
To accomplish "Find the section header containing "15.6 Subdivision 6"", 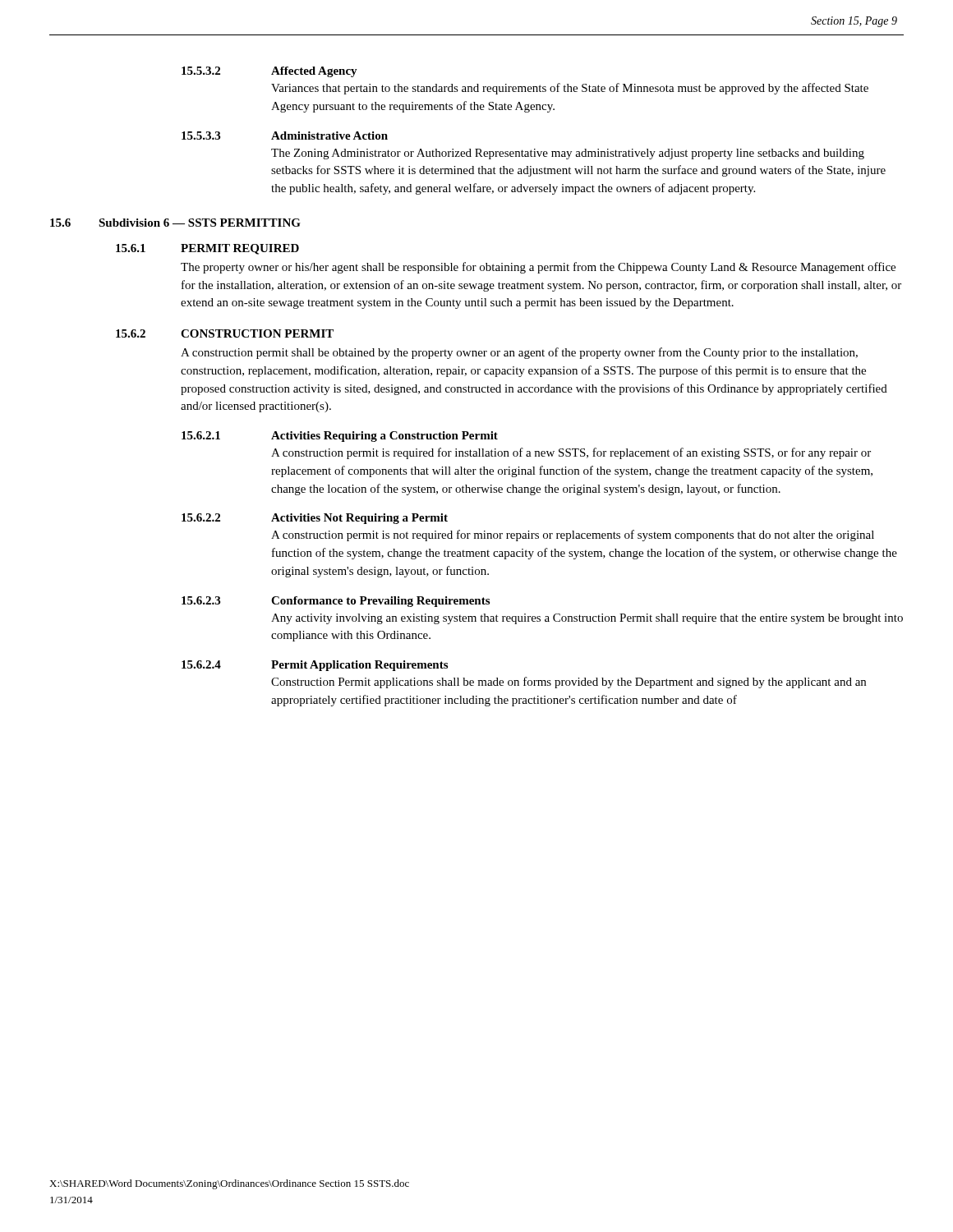I will [x=175, y=223].
